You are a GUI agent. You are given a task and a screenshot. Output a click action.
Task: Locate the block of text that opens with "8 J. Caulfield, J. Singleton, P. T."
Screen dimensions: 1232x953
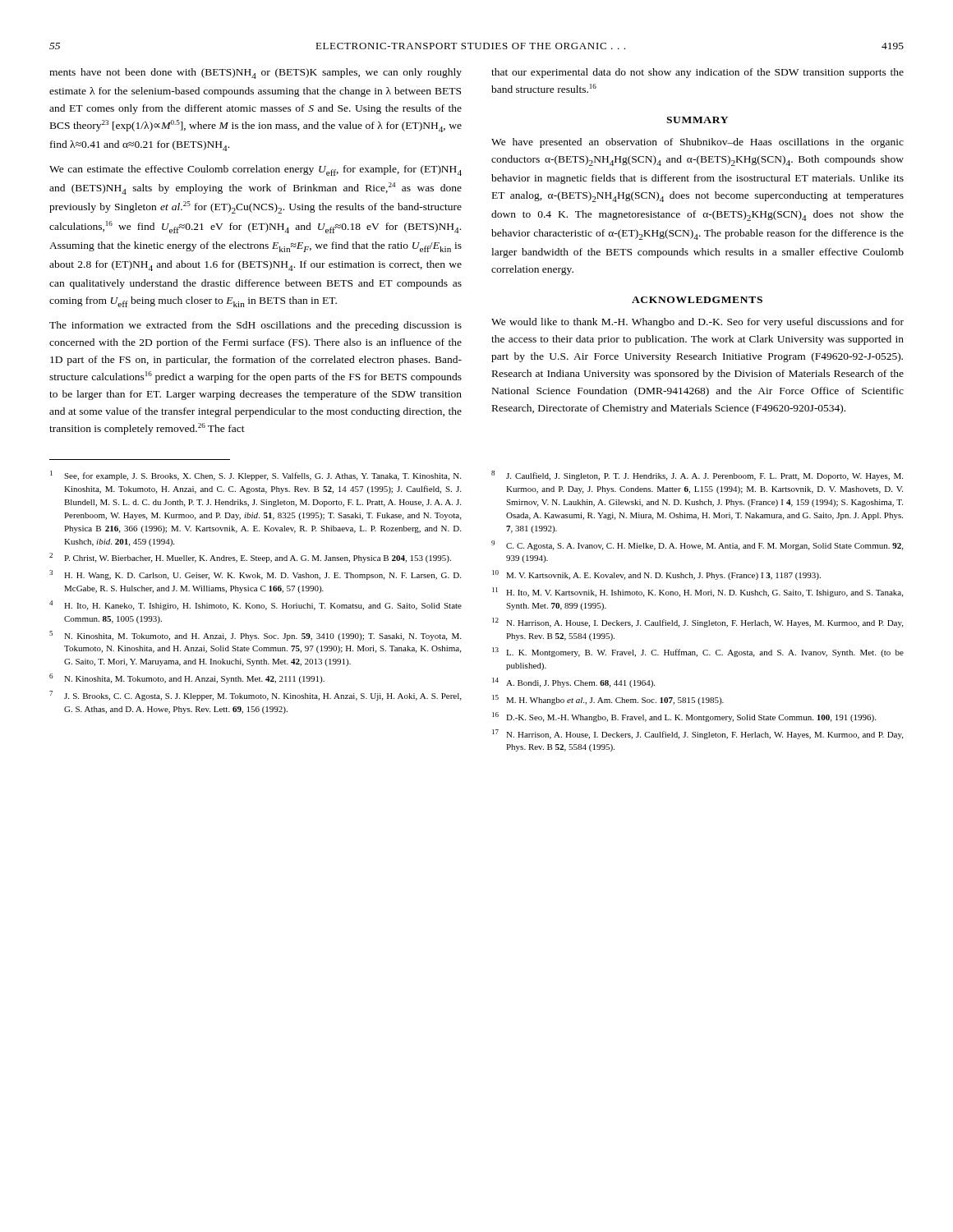tap(698, 503)
